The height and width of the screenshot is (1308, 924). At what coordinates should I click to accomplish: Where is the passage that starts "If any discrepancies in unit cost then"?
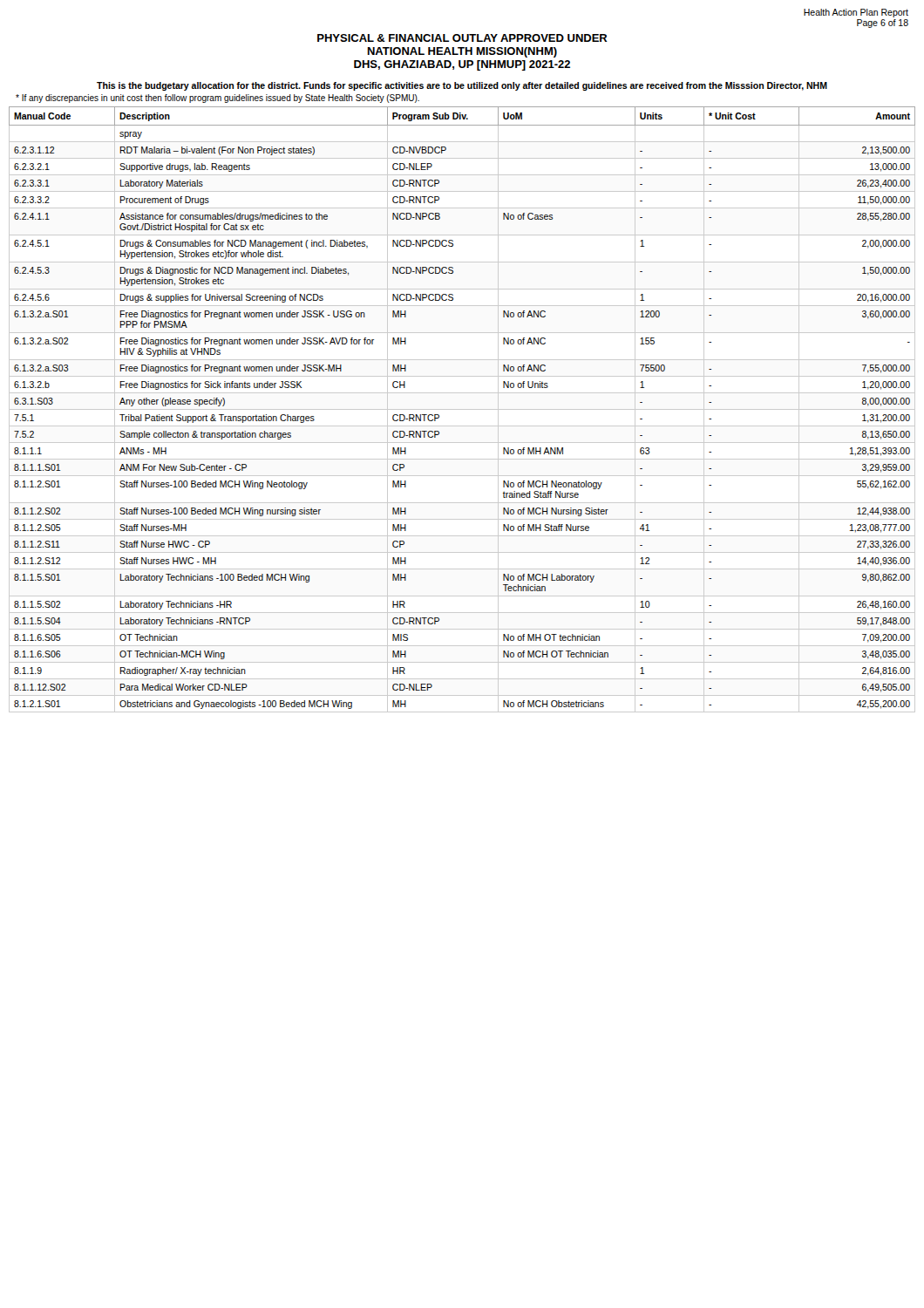[218, 98]
